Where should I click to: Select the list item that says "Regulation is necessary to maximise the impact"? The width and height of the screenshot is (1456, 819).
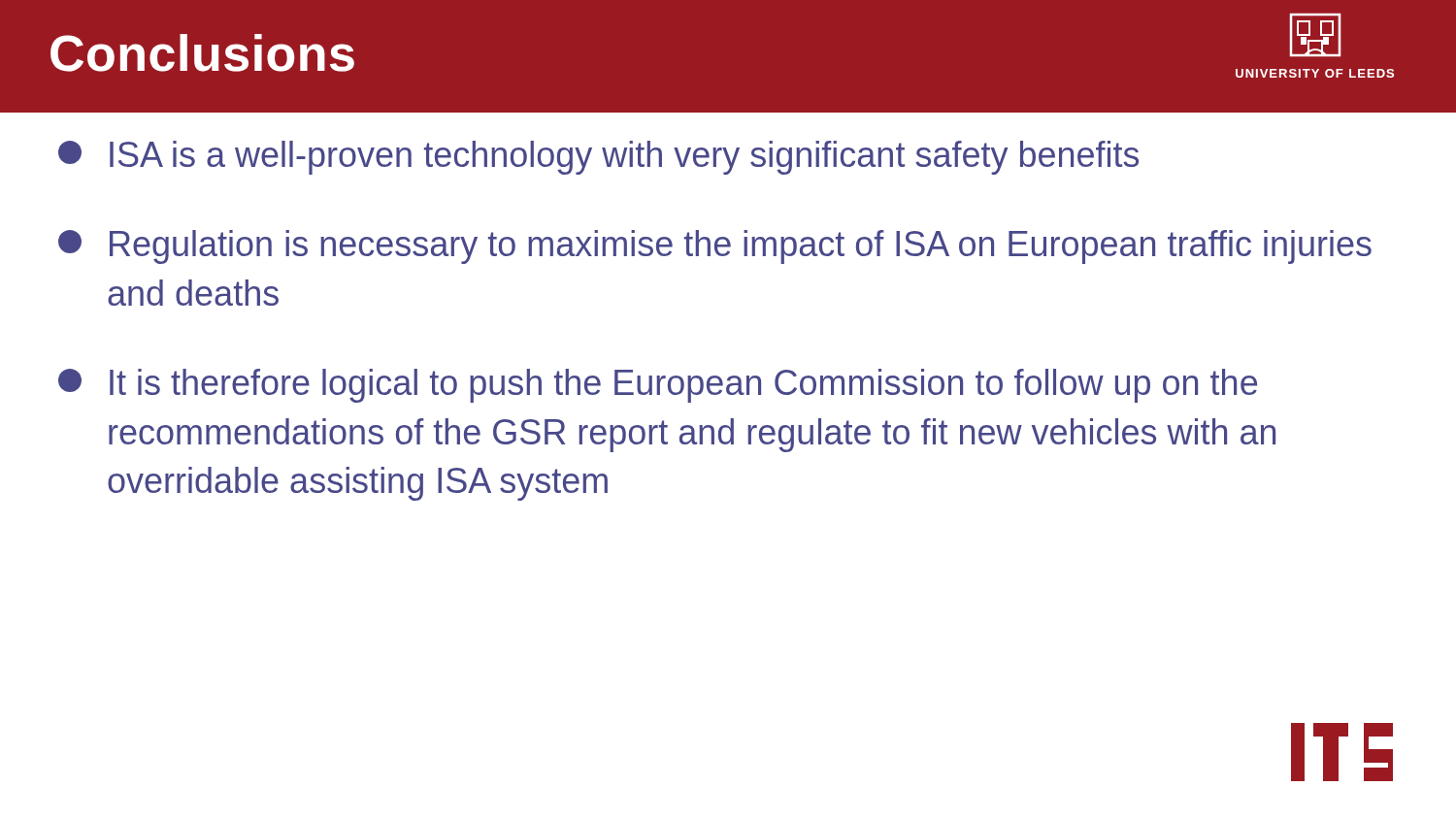click(x=728, y=270)
